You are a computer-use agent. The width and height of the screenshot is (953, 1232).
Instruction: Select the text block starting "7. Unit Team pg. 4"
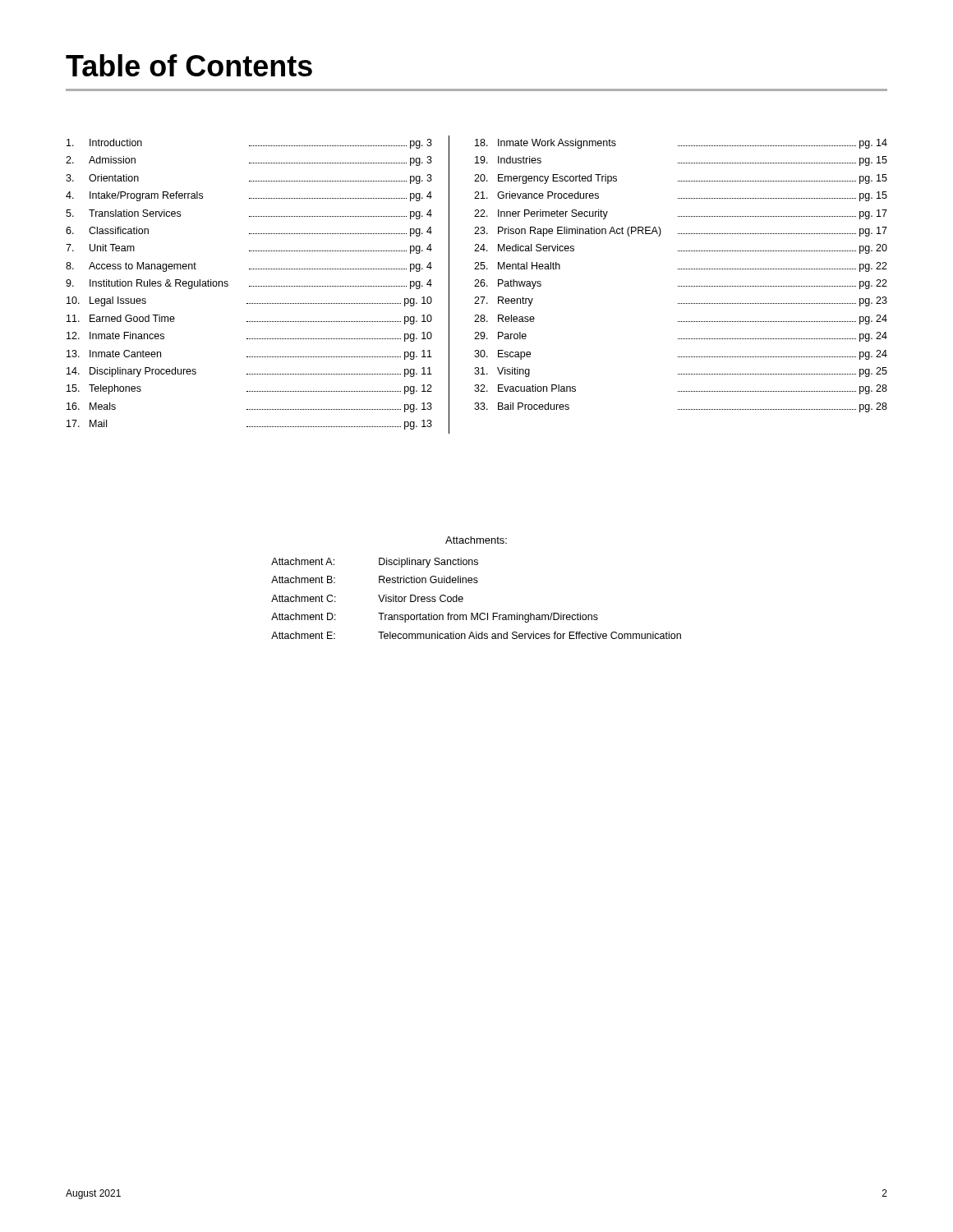[249, 249]
